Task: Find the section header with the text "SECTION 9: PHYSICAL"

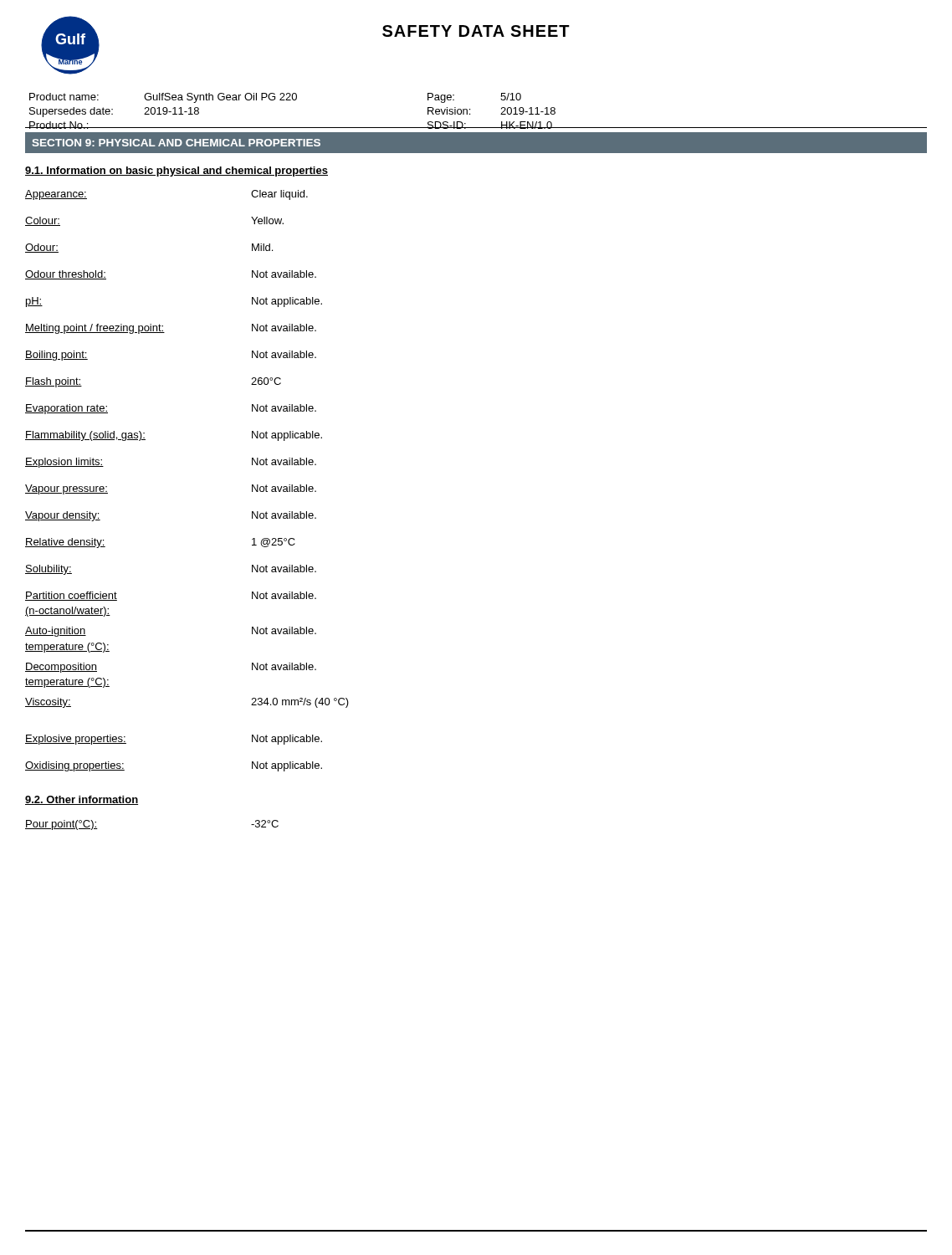Action: pos(176,143)
